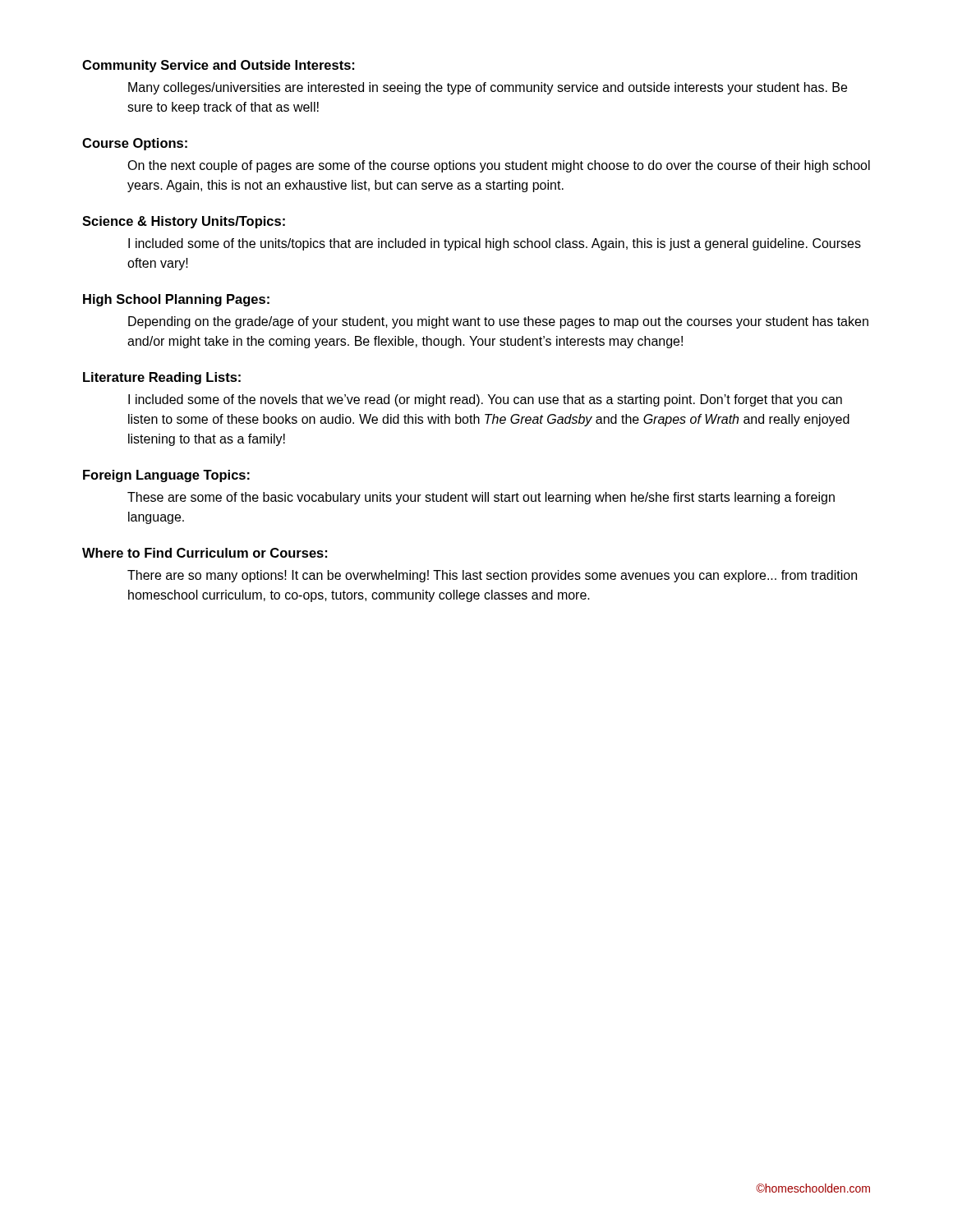The width and height of the screenshot is (953, 1232).
Task: Find the text block that says "Many colleges/universities are interested in seeing"
Action: click(x=488, y=97)
